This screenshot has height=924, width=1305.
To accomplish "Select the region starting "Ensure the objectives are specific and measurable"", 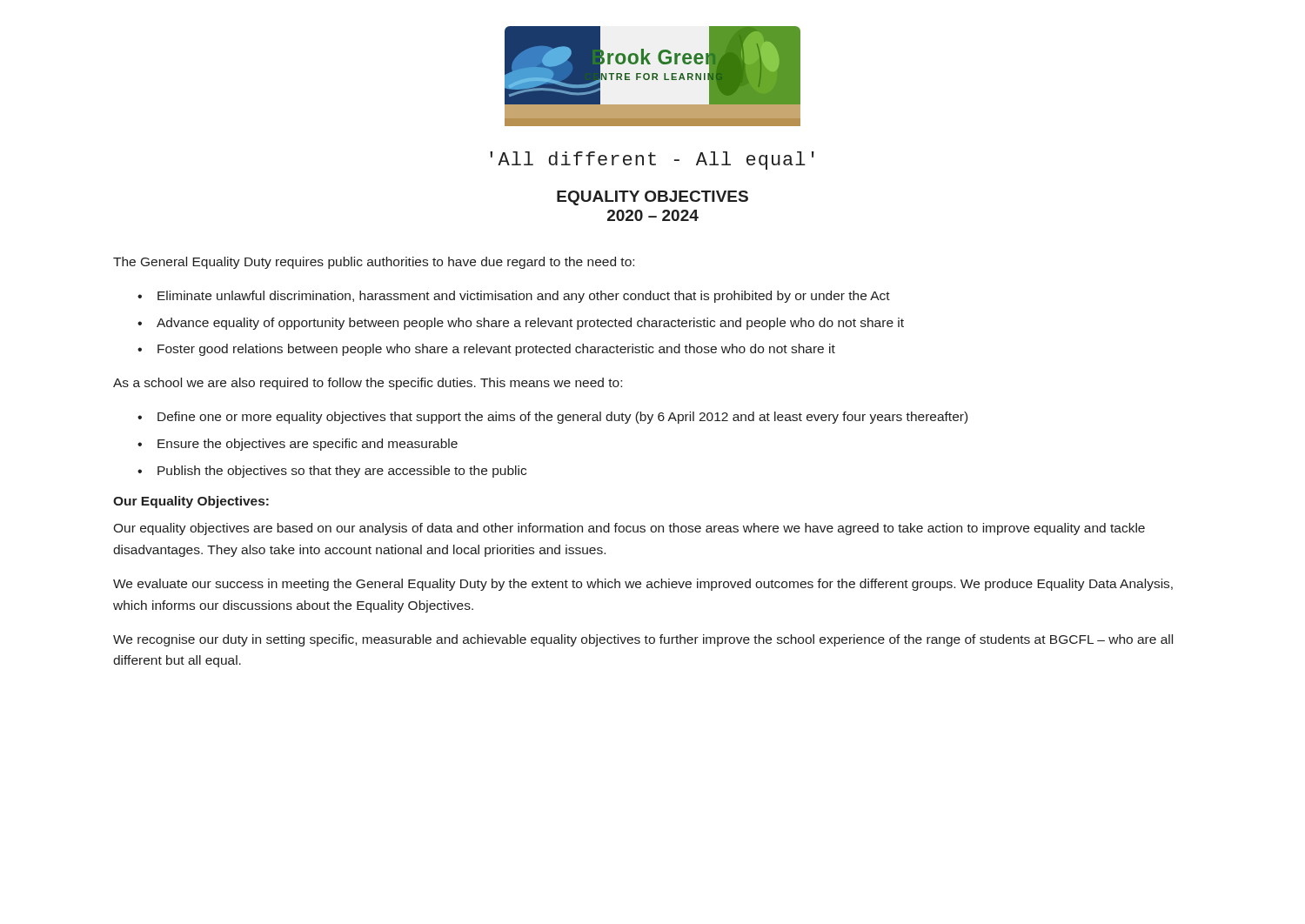I will pyautogui.click(x=307, y=443).
